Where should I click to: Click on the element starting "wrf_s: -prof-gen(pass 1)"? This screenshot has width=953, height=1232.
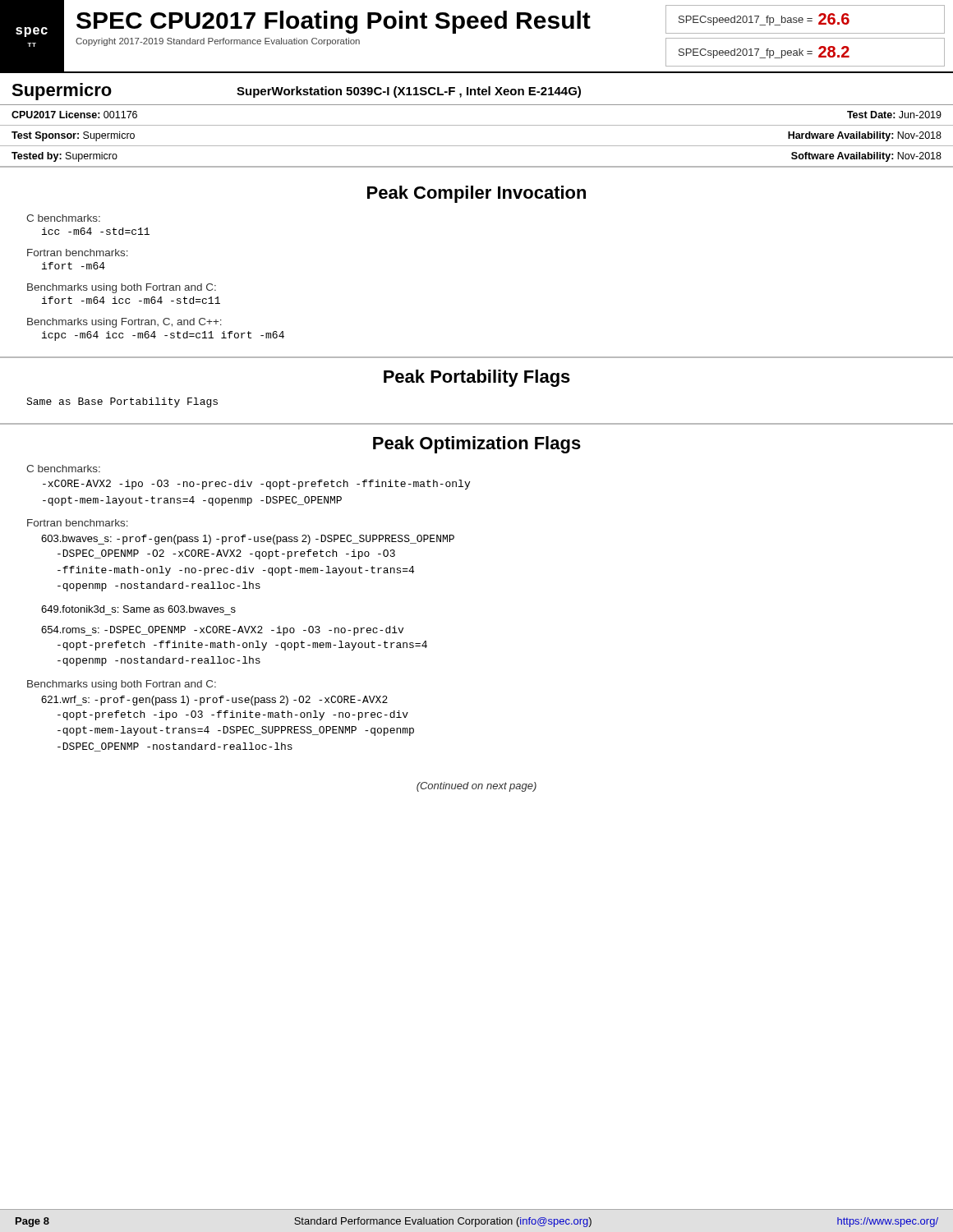214,701
